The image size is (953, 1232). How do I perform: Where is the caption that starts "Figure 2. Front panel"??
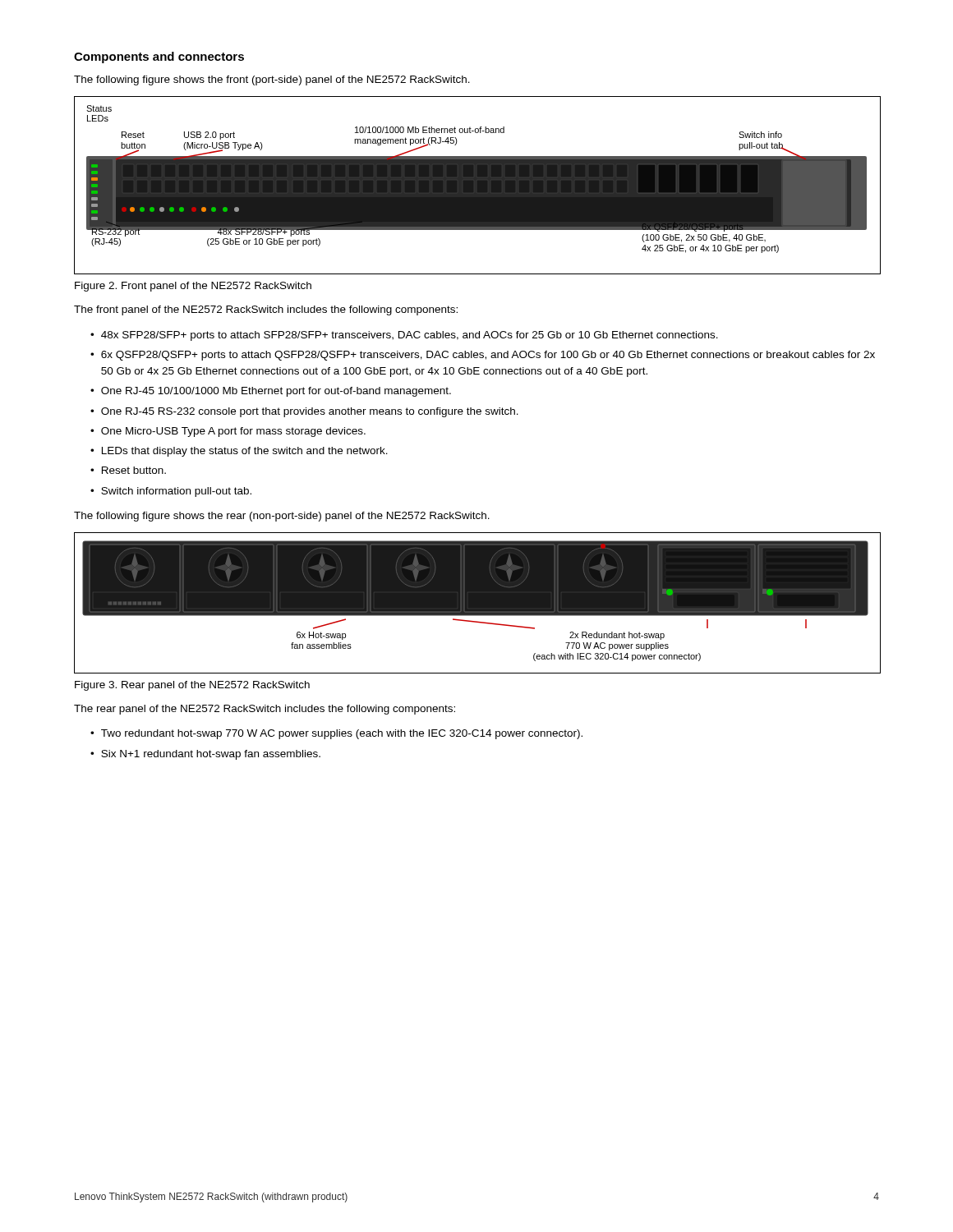[193, 286]
